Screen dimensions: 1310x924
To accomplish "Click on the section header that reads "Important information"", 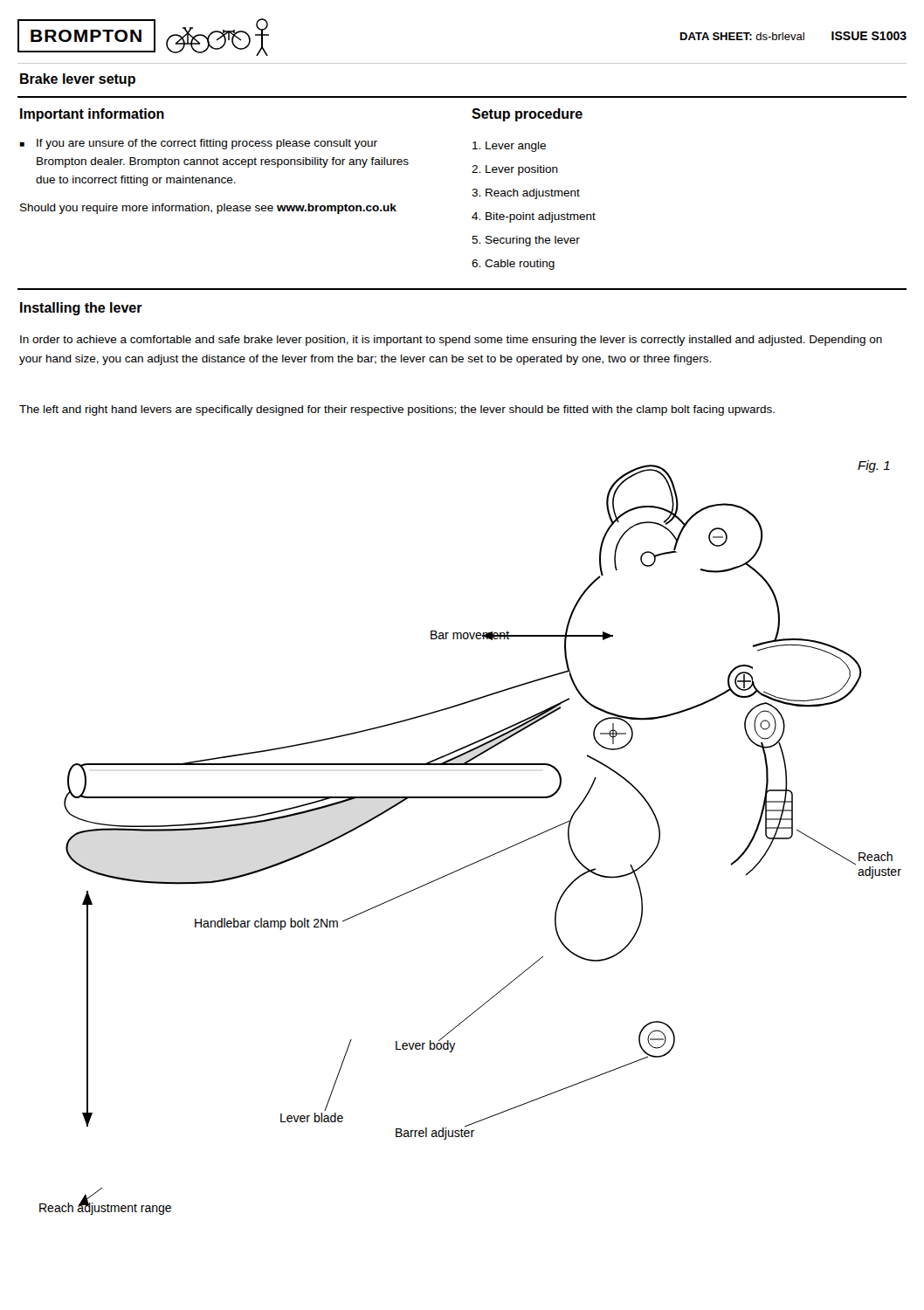I will click(x=92, y=114).
